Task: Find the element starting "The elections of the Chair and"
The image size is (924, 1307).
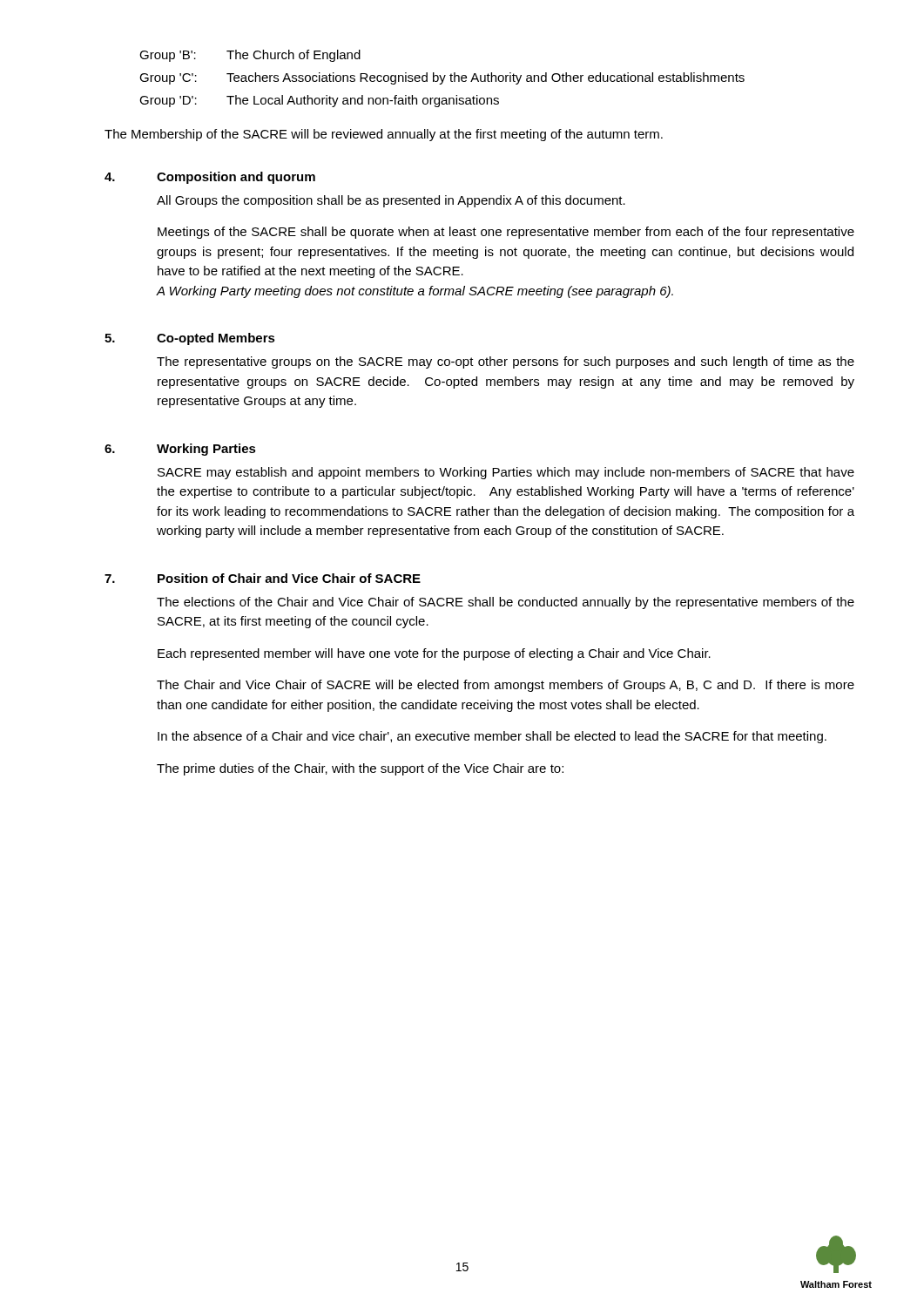Action: 506,611
